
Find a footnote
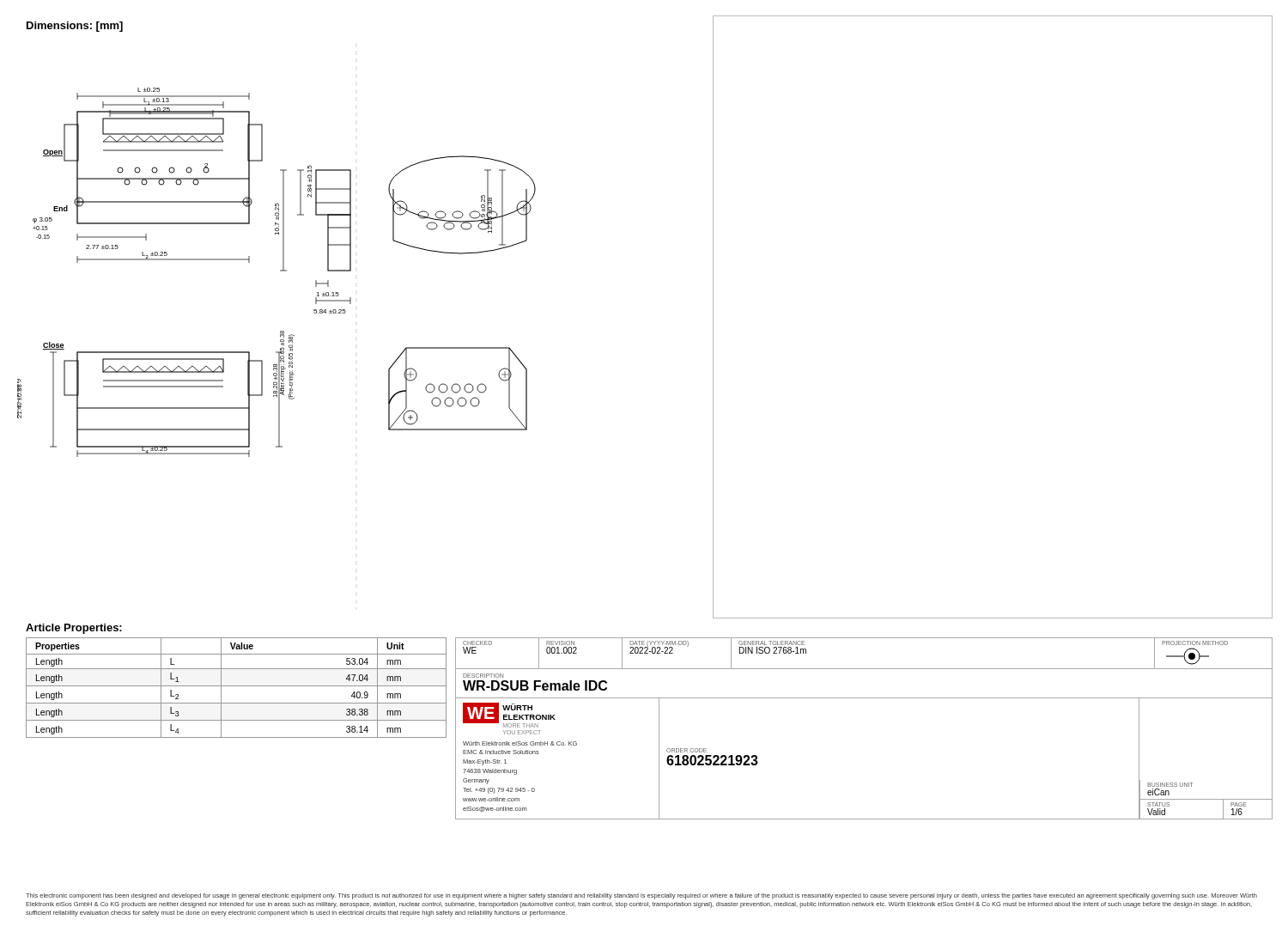pos(641,904)
